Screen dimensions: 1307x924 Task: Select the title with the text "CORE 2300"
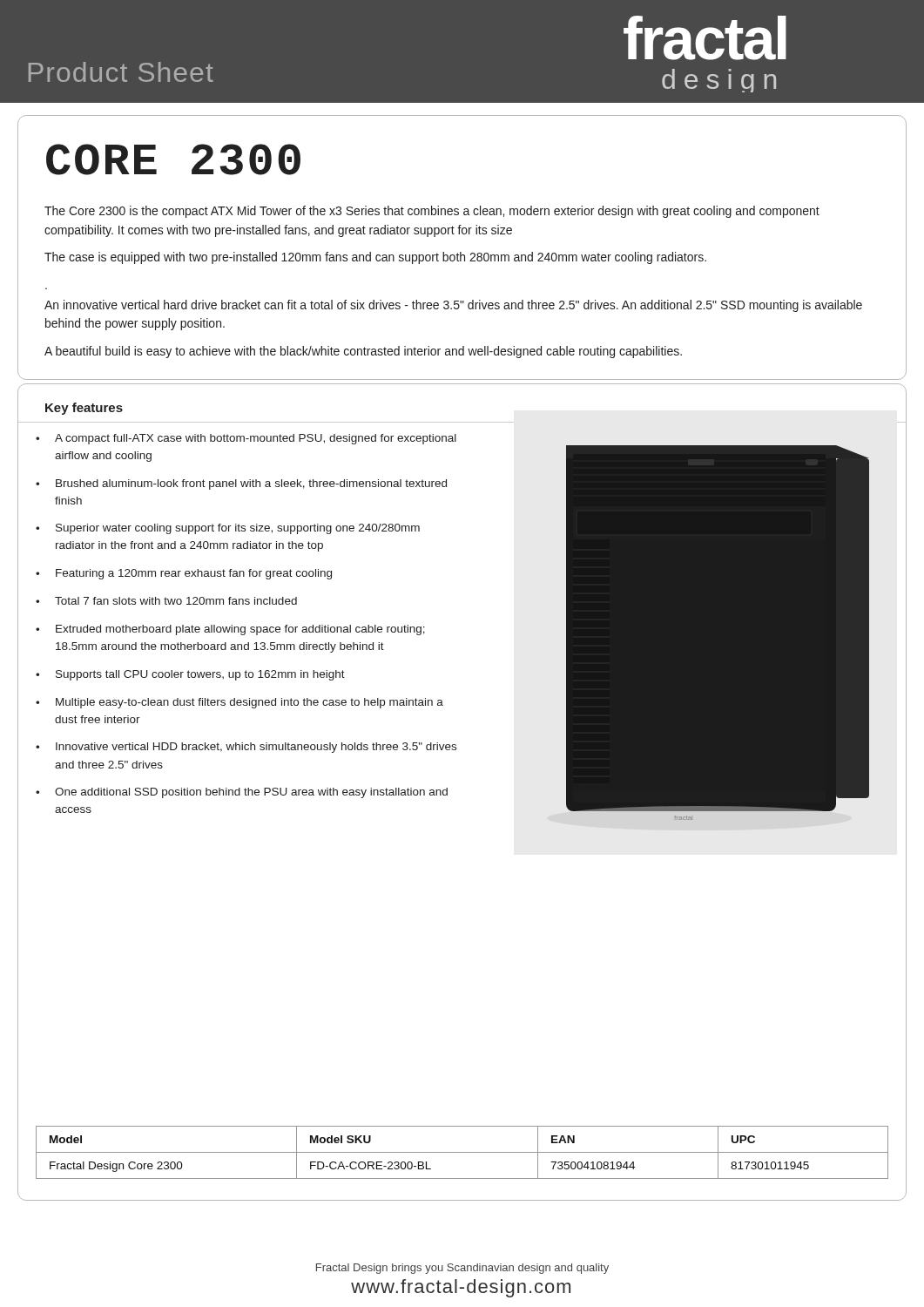click(x=175, y=163)
